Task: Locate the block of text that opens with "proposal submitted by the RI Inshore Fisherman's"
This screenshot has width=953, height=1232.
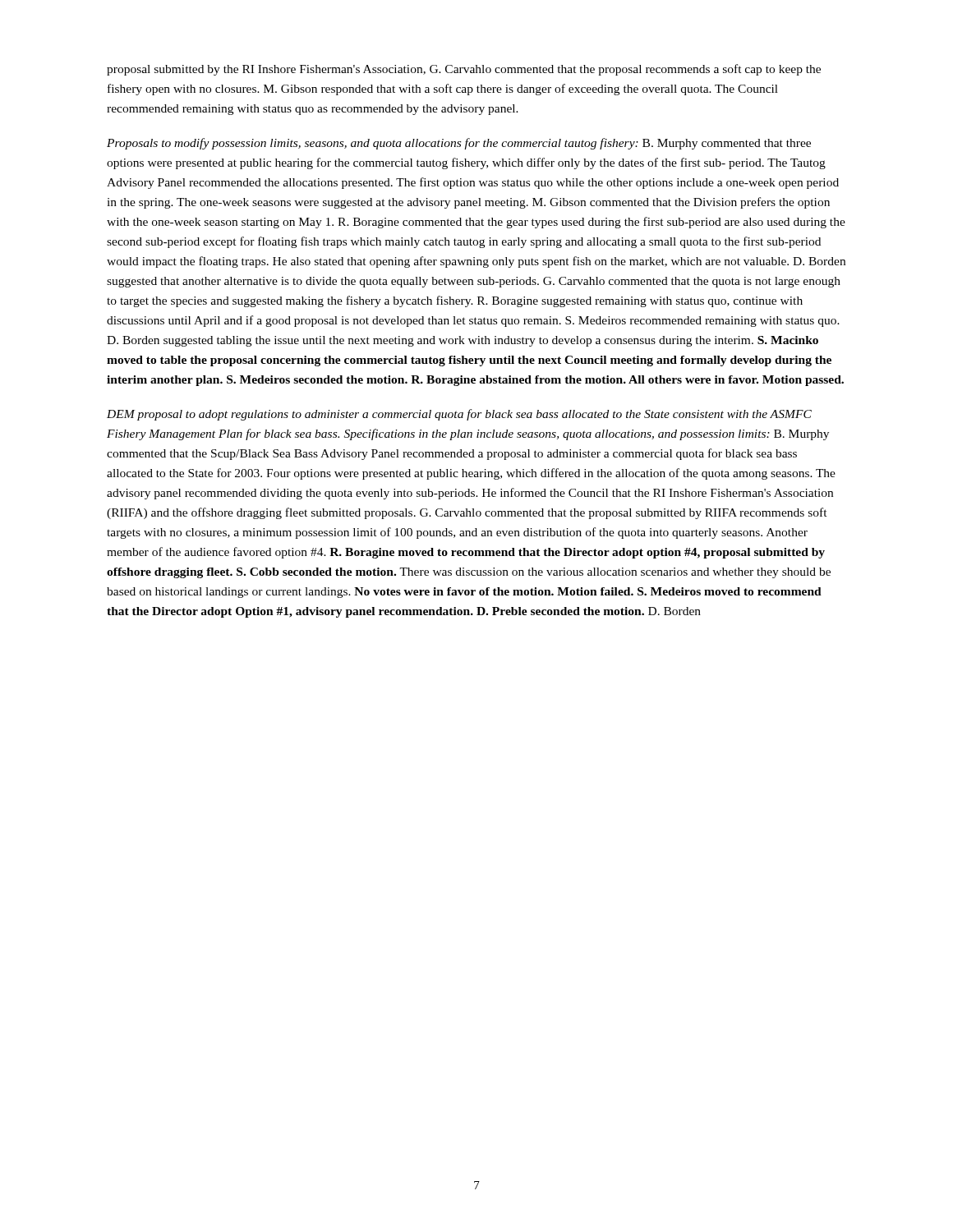Action: click(464, 88)
